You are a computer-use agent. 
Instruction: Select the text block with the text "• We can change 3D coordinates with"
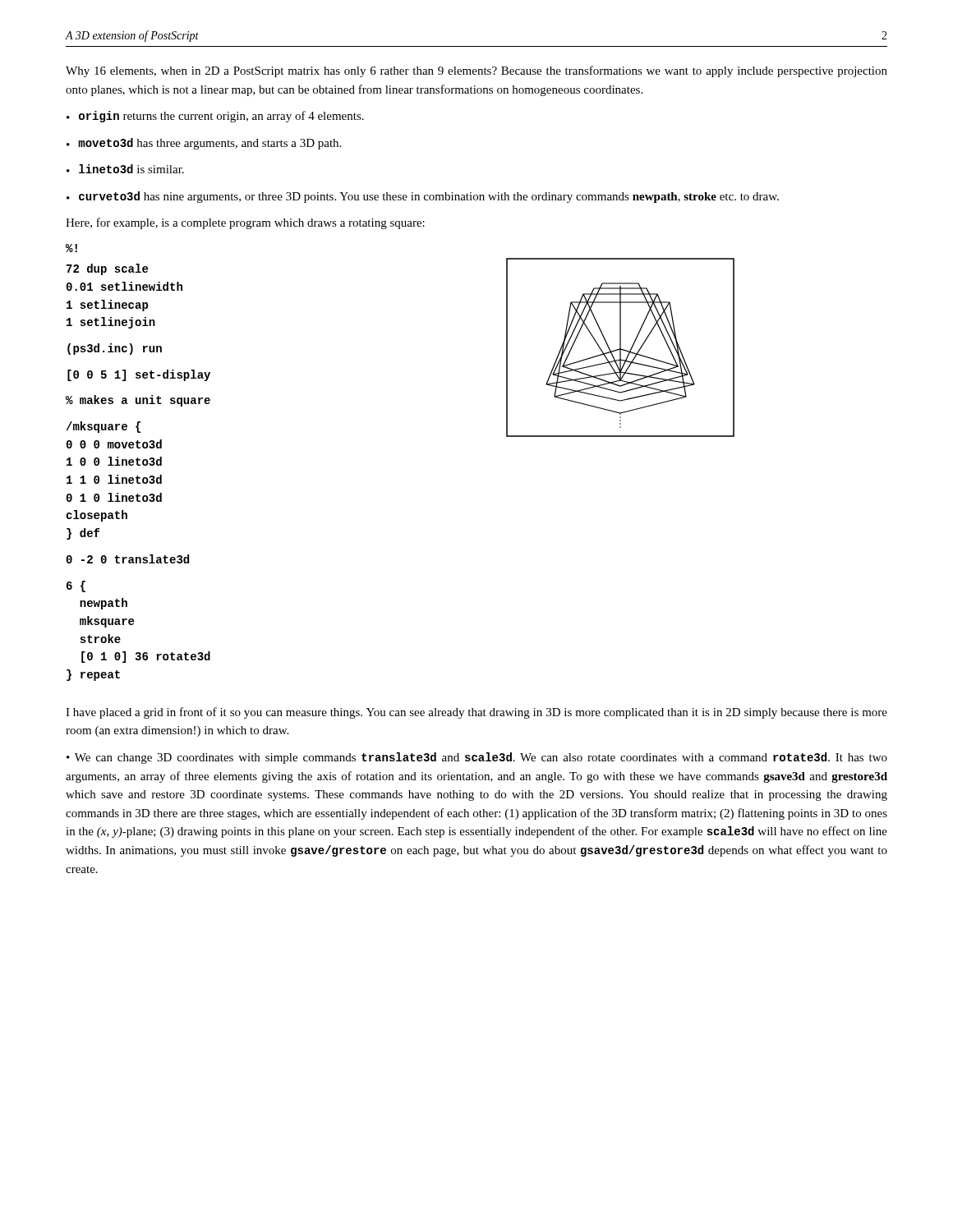476,813
